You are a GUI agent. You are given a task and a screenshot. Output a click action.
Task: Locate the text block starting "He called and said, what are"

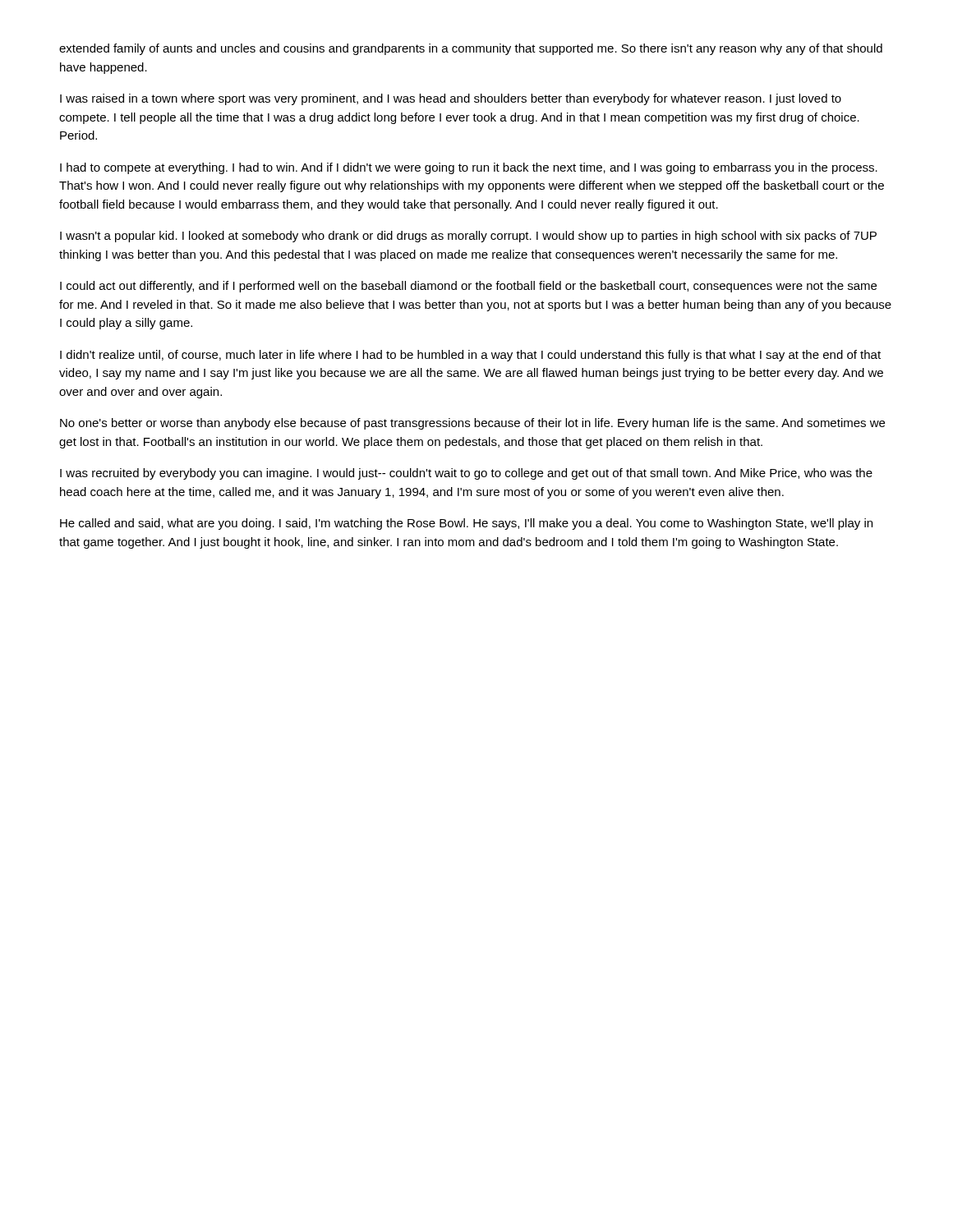click(x=466, y=532)
